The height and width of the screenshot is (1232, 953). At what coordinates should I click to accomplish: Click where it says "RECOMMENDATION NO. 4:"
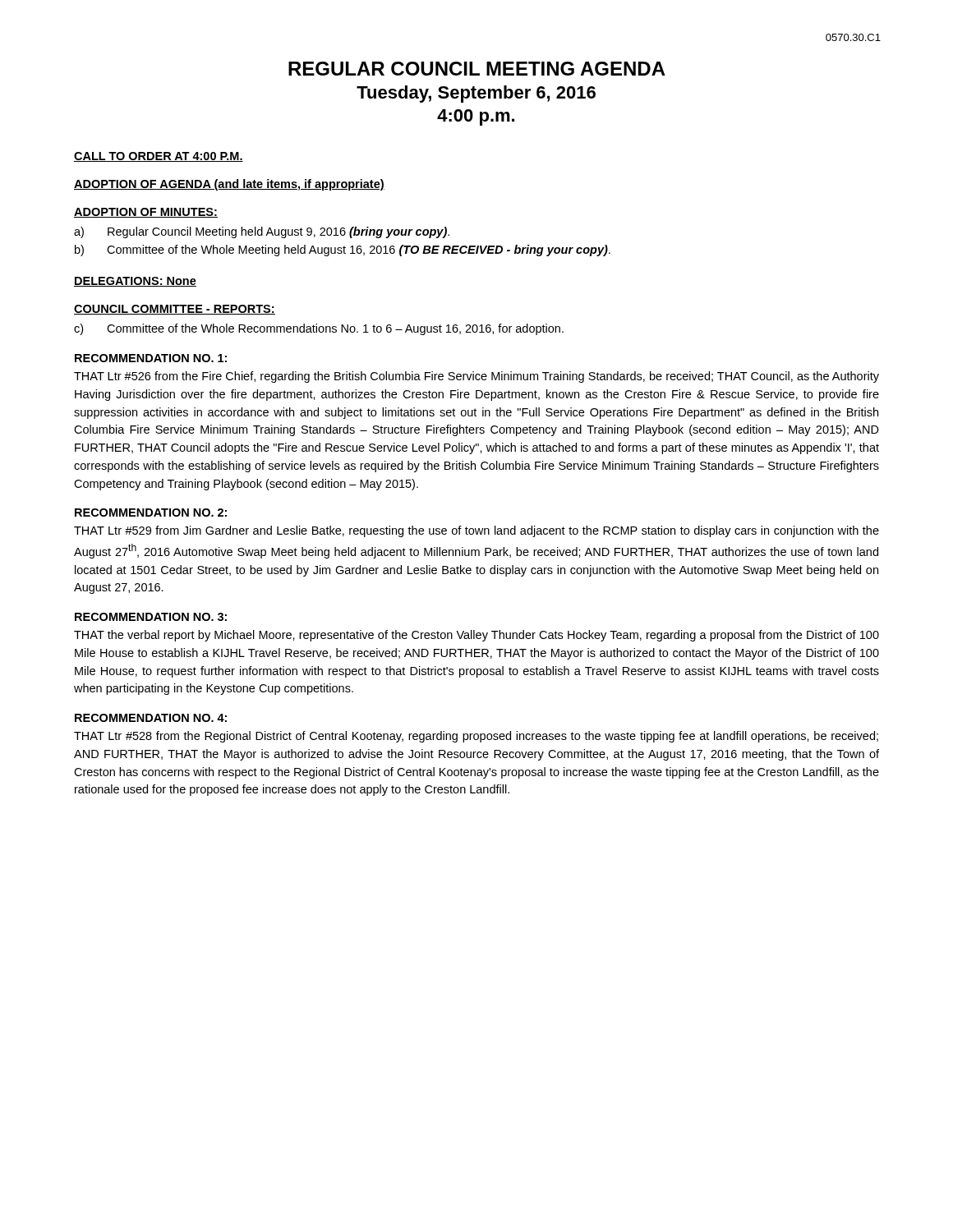[151, 718]
